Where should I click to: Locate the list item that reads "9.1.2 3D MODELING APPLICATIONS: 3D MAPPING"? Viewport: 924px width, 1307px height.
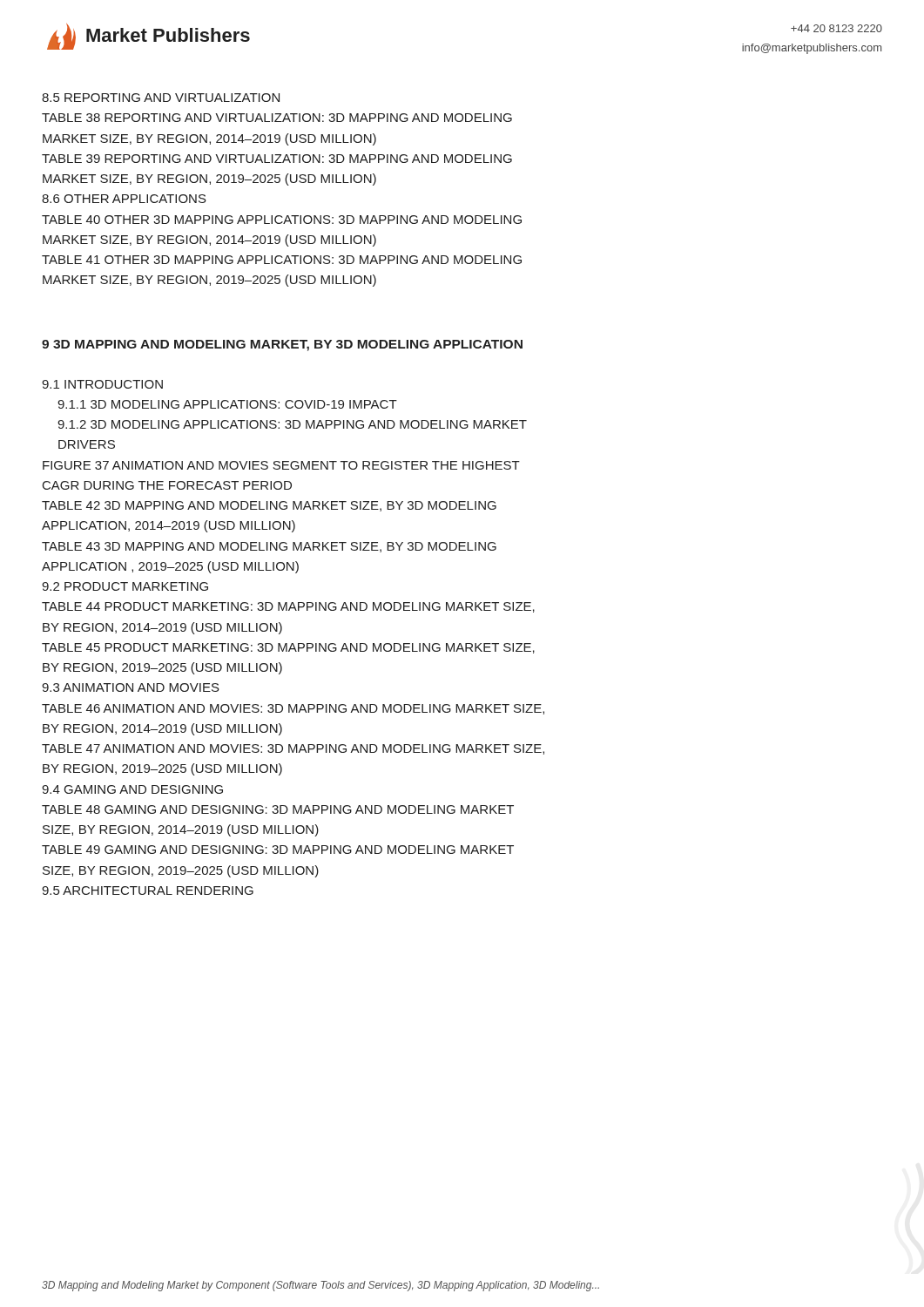pyautogui.click(x=292, y=424)
